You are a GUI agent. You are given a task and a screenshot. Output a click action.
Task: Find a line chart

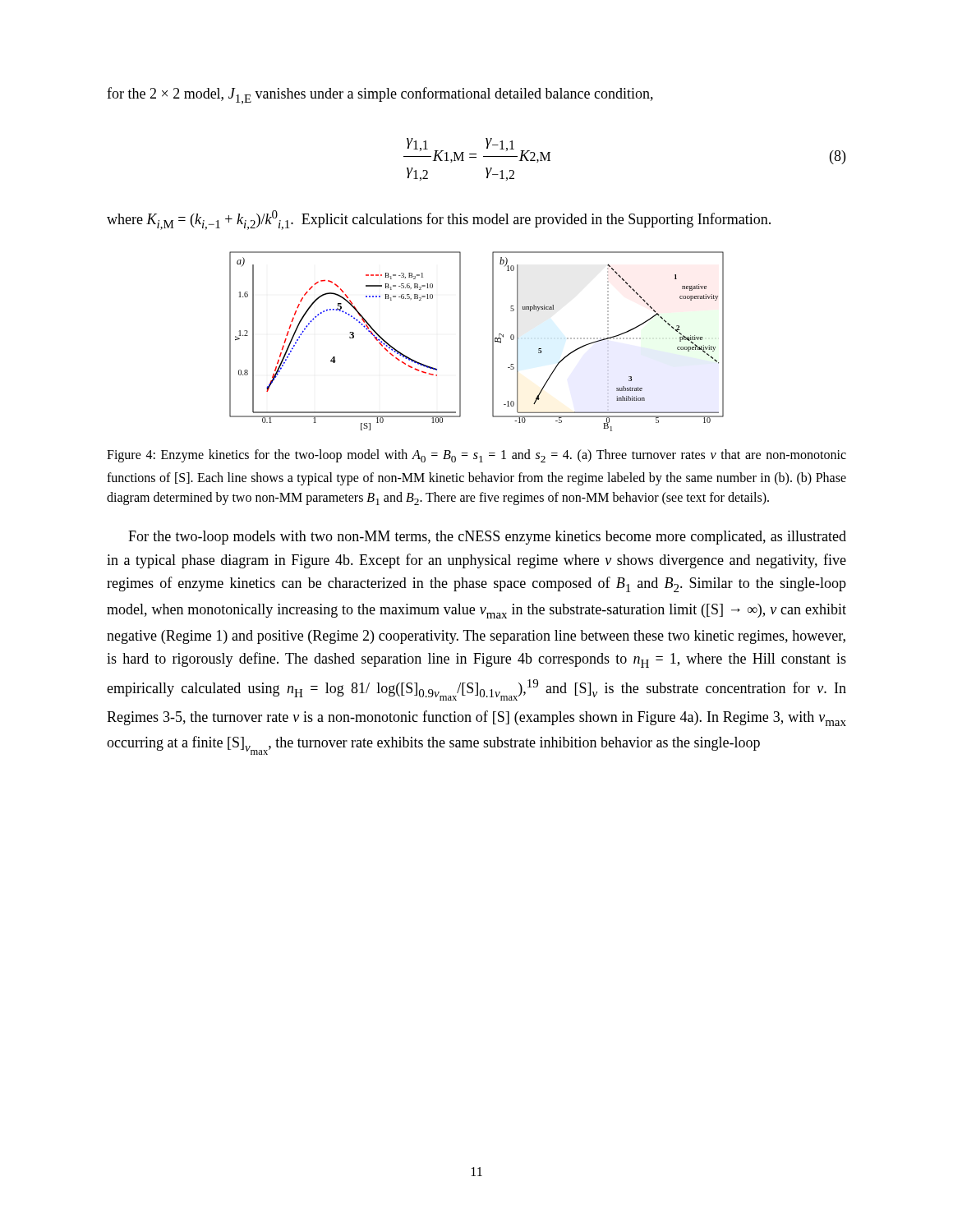click(x=476, y=343)
